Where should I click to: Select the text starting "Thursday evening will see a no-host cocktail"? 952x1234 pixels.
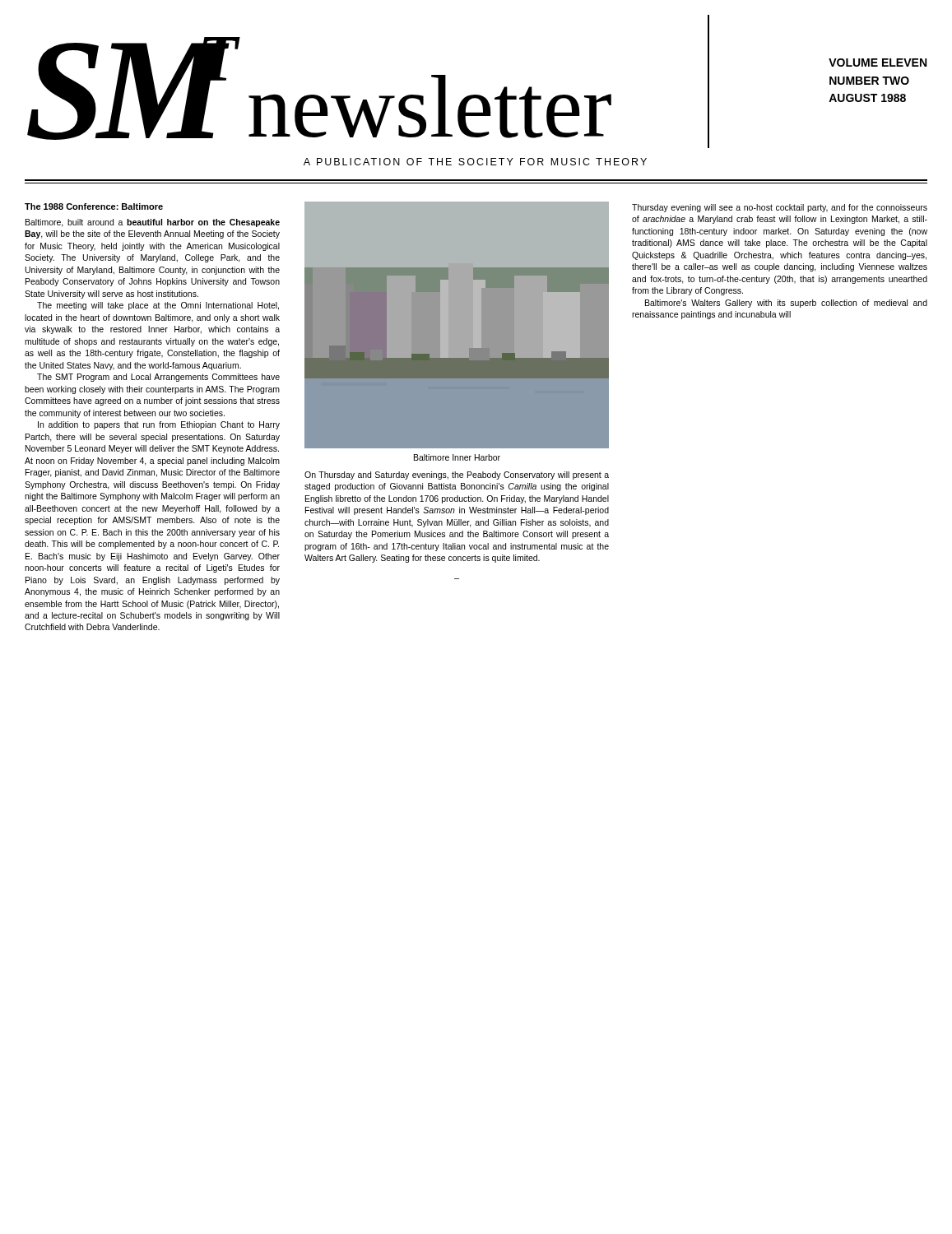click(780, 261)
